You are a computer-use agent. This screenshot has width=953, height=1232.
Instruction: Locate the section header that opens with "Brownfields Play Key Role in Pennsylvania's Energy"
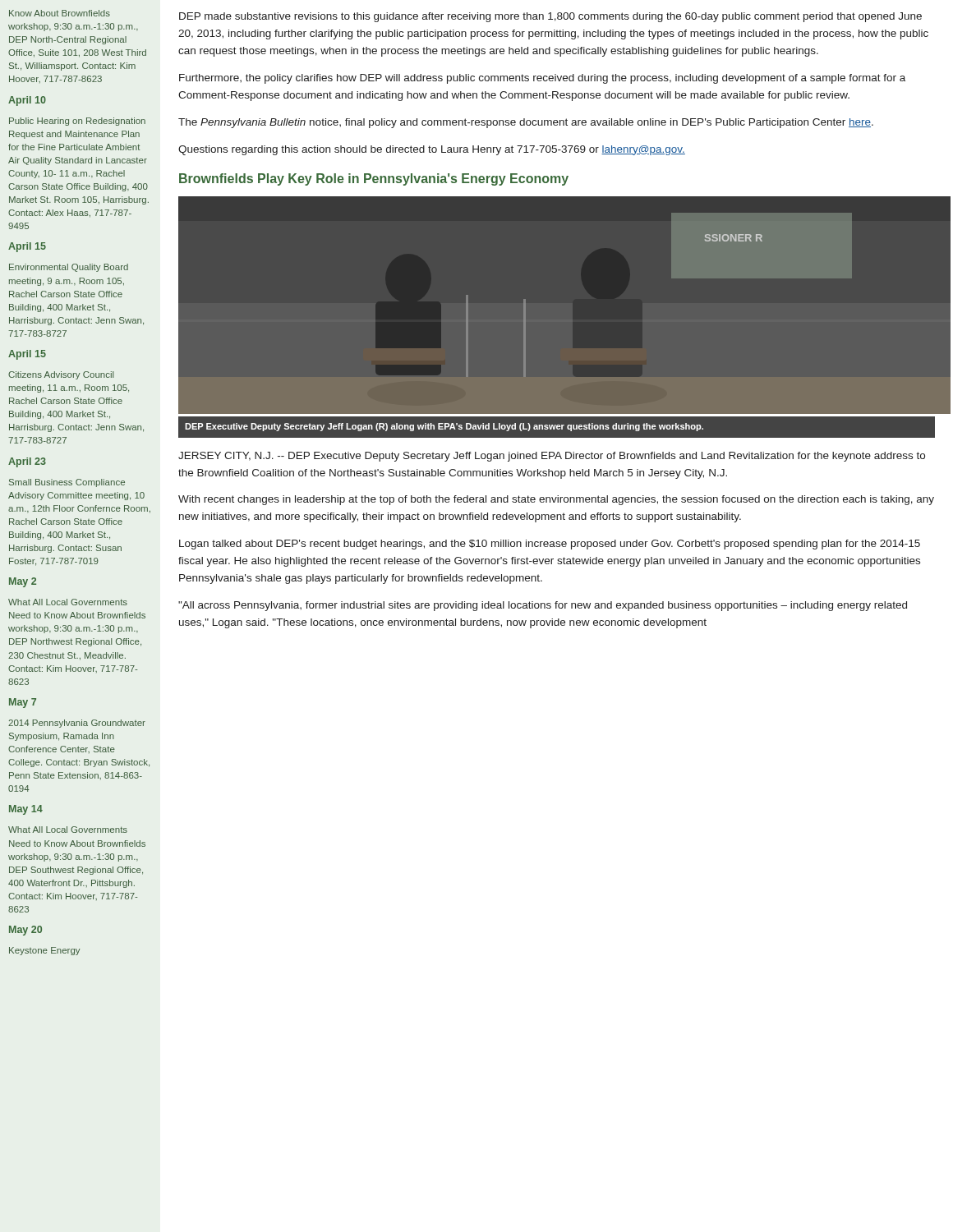[373, 179]
